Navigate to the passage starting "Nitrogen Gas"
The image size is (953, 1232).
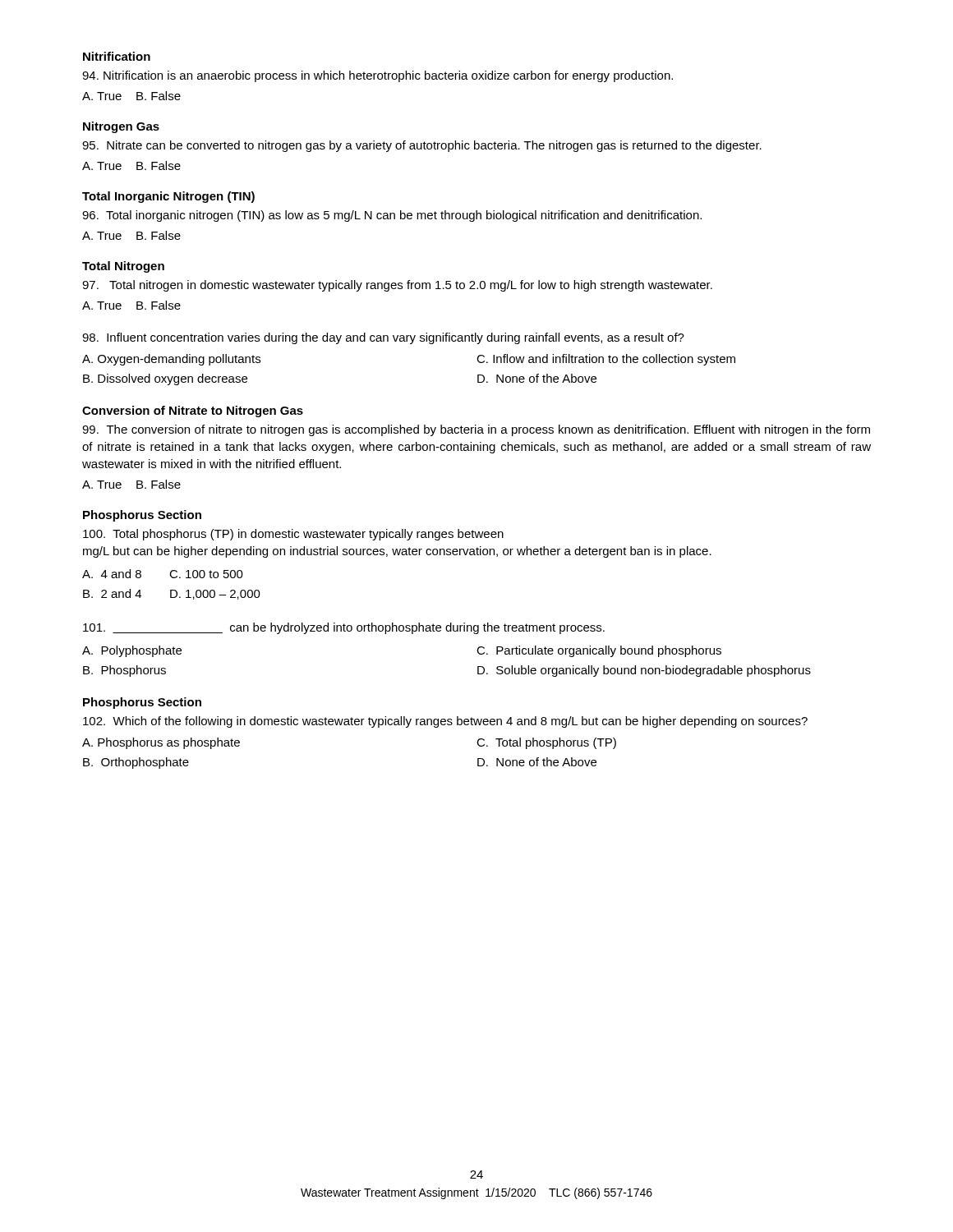coord(121,126)
